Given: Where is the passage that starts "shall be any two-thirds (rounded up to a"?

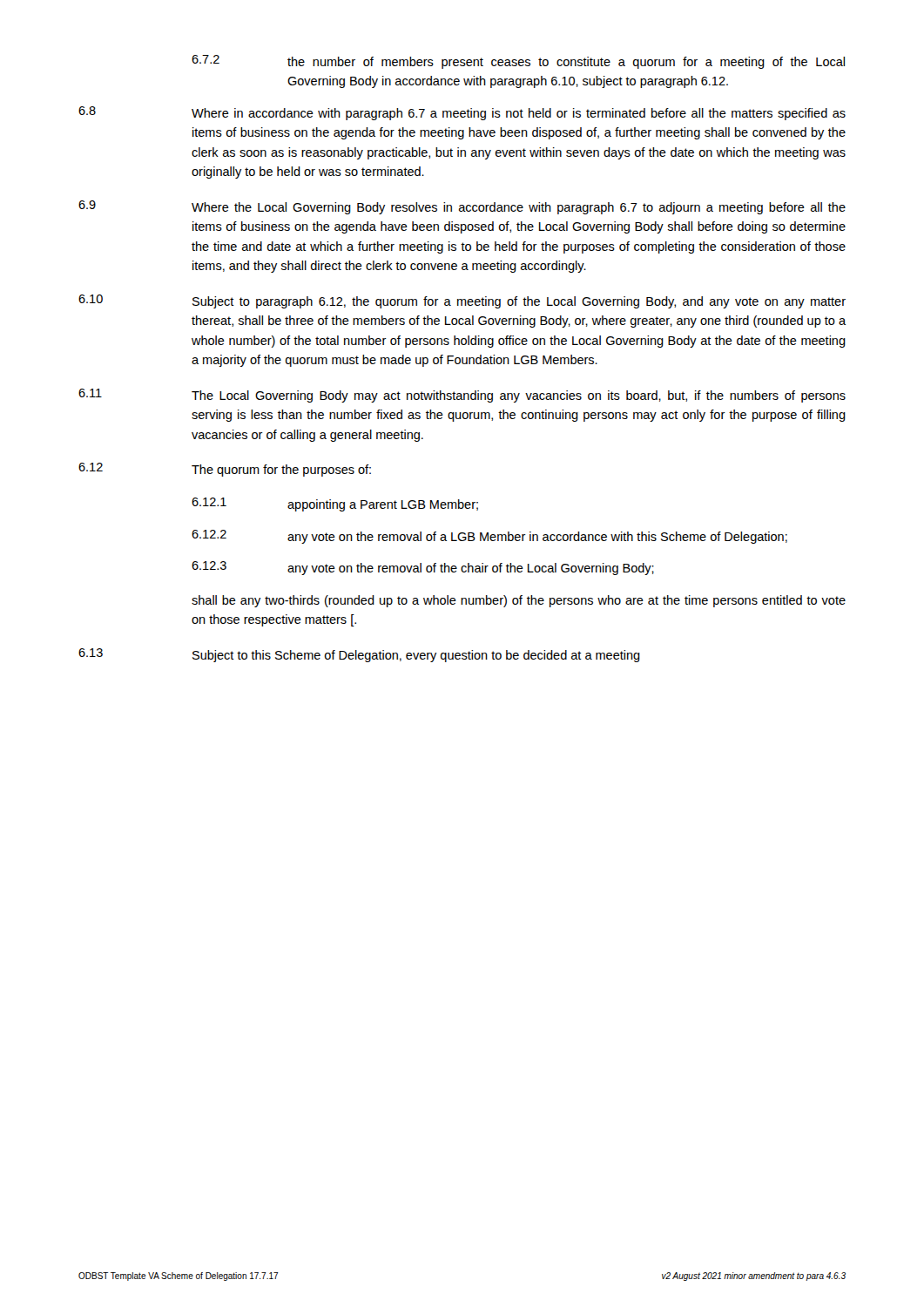Looking at the screenshot, I should pyautogui.click(x=519, y=610).
